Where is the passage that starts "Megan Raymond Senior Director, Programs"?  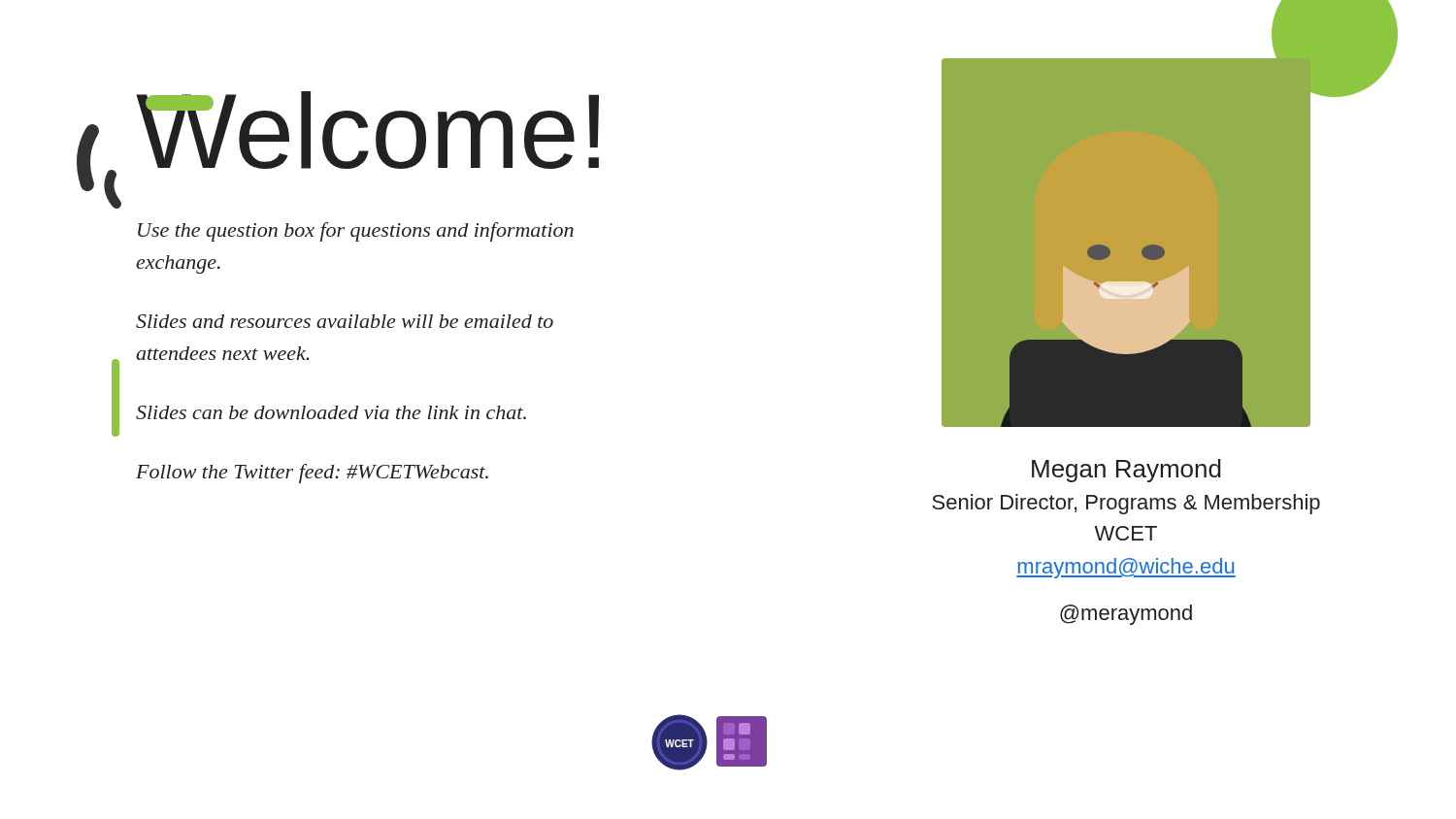point(1126,540)
